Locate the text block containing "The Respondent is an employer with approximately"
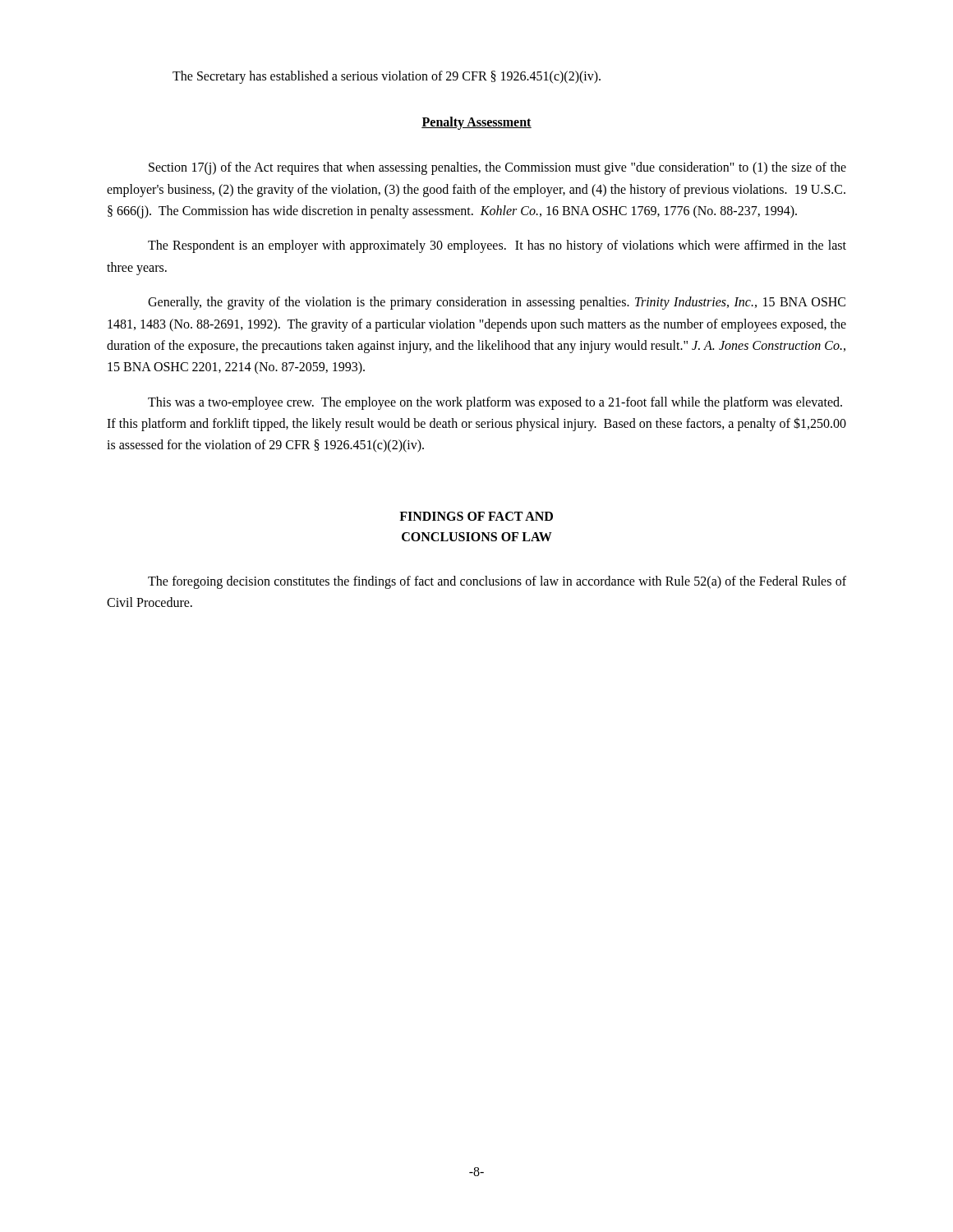Screen dimensions: 1232x953 pyautogui.click(x=476, y=256)
